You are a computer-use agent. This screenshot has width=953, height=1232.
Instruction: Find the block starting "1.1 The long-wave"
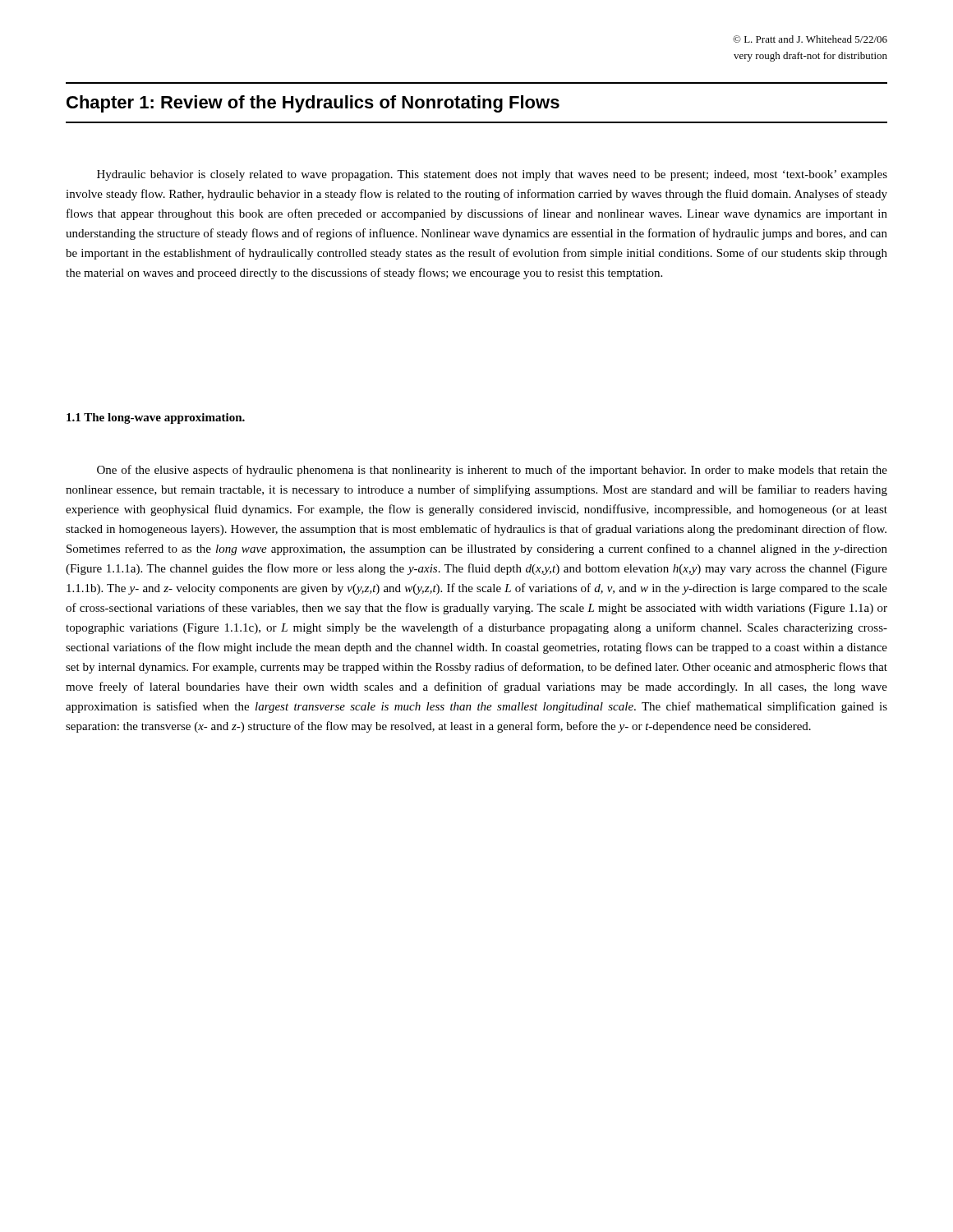[x=155, y=417]
